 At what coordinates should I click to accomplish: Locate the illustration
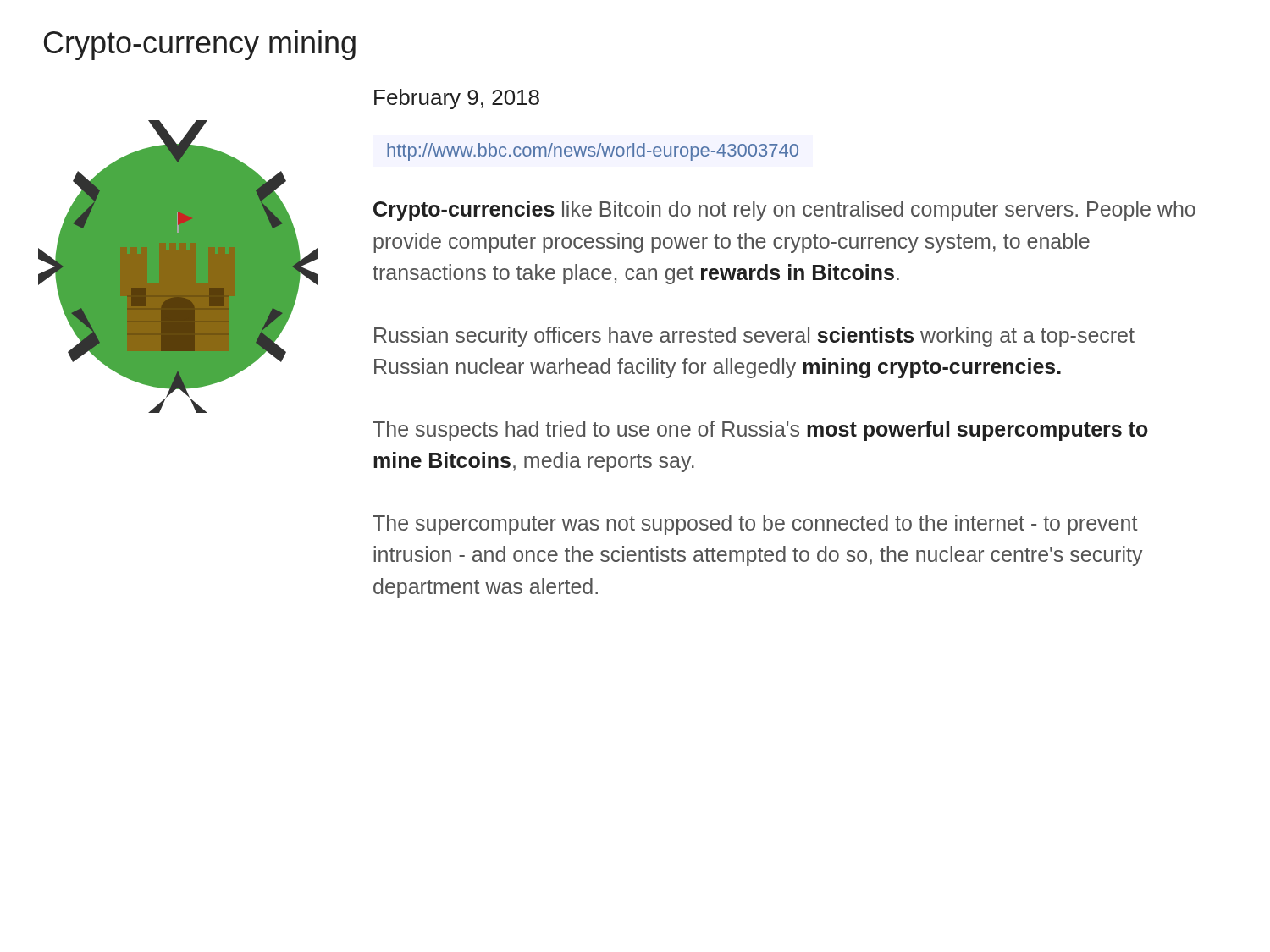pyautogui.click(x=182, y=264)
